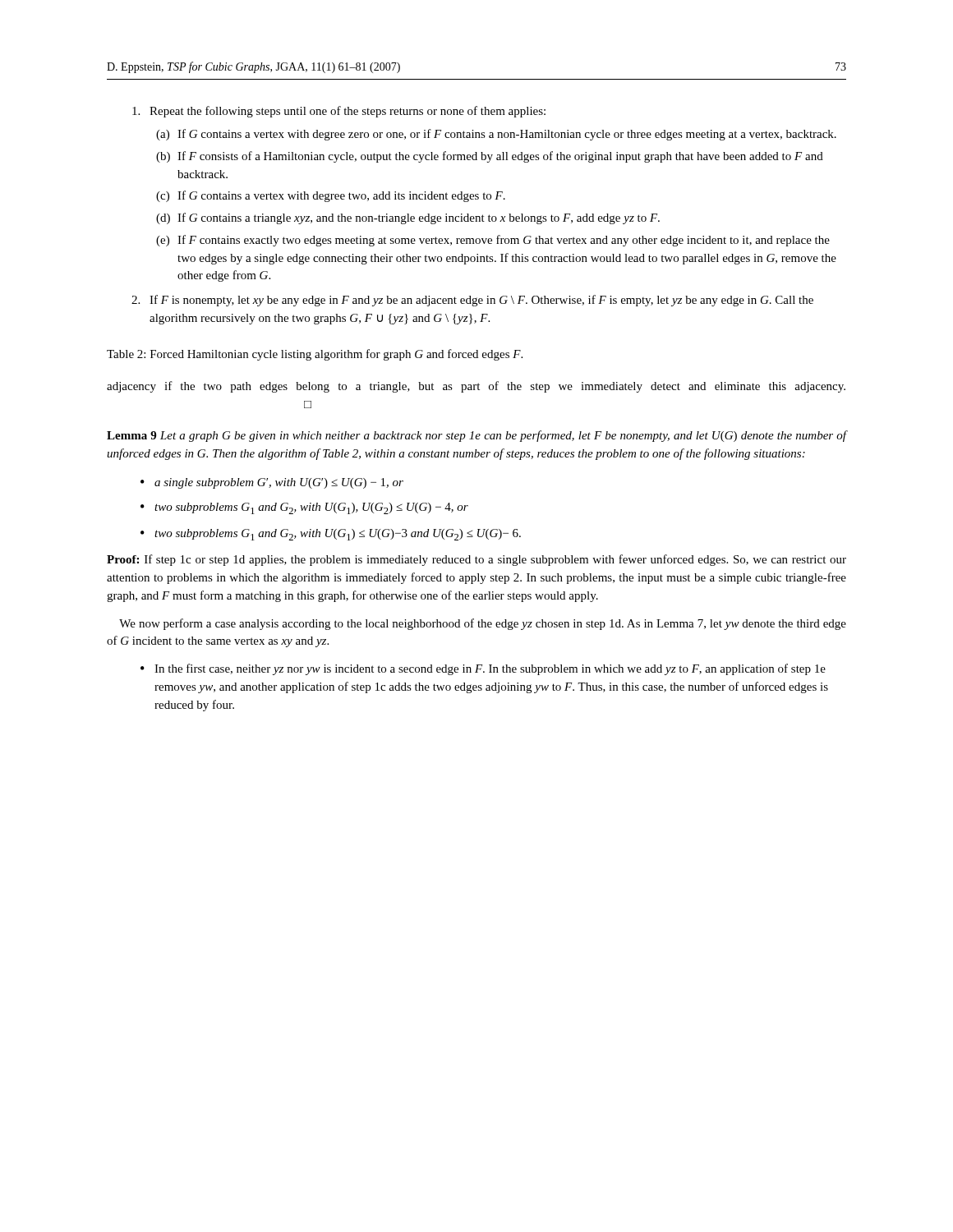
Task: Find the text starting "Proof: If step 1c or step 1d"
Action: tap(476, 577)
